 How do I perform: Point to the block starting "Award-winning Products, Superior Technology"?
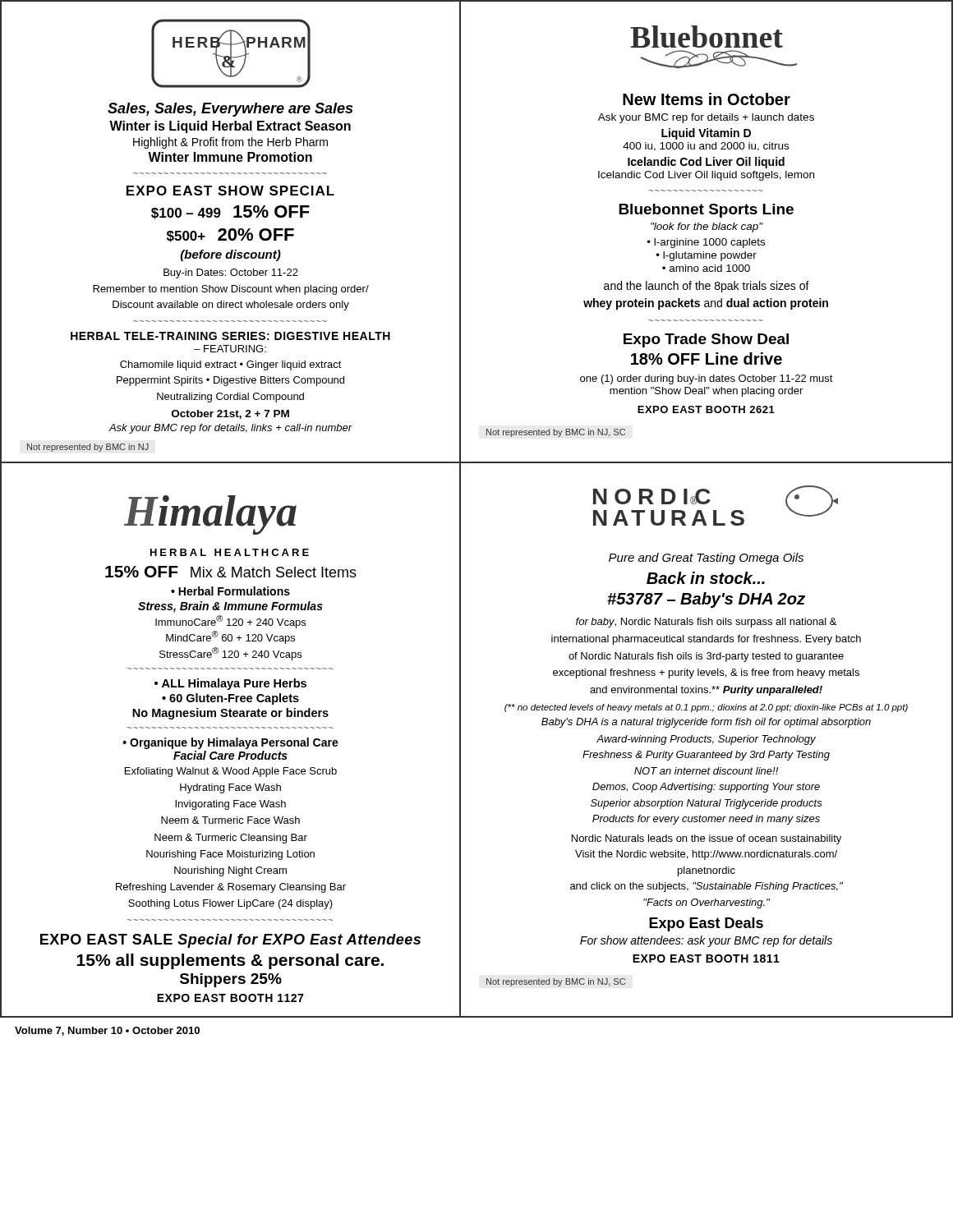(x=706, y=779)
